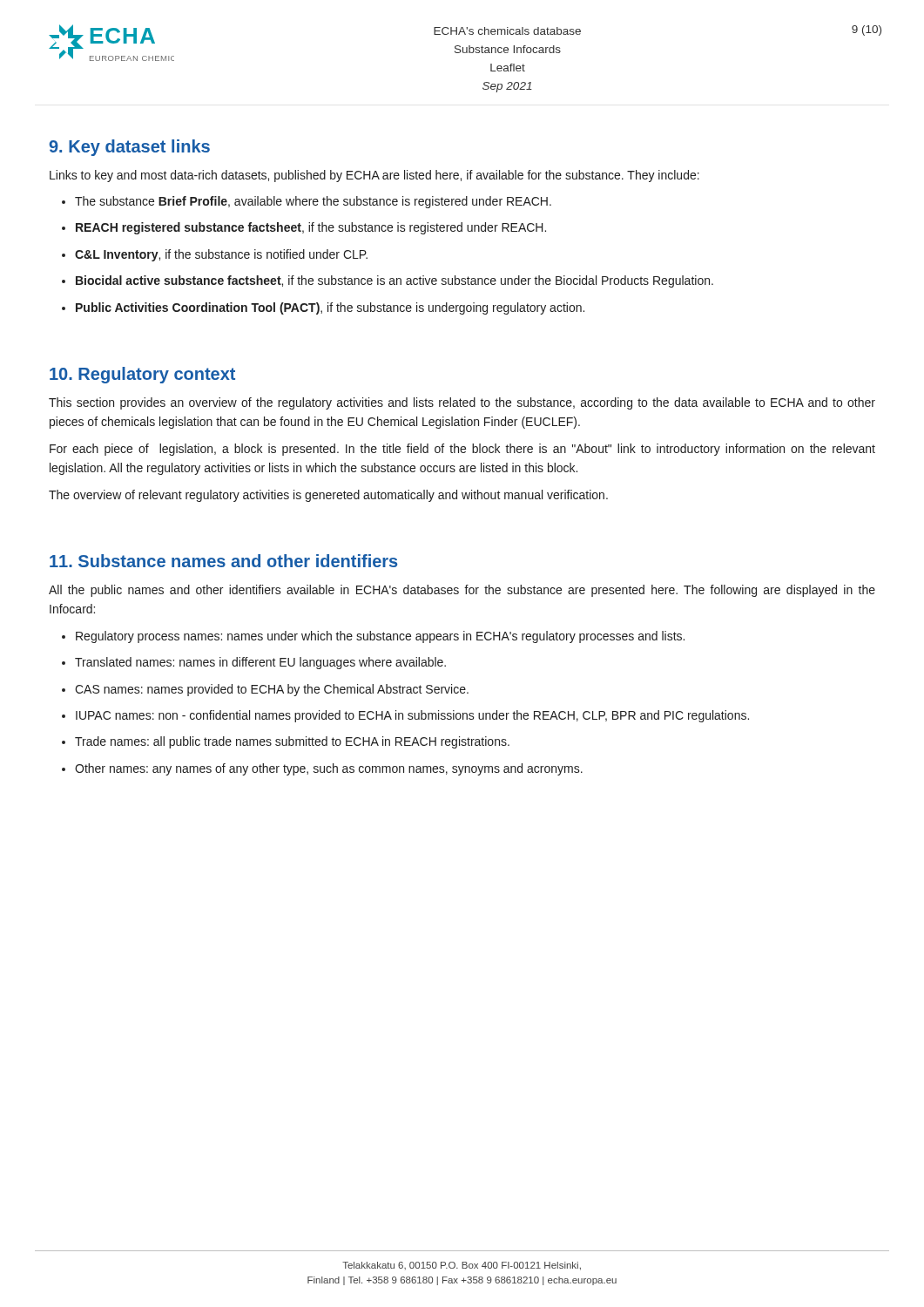This screenshot has width=924, height=1307.
Task: Locate the text block that says "For each piece of"
Action: coord(462,458)
